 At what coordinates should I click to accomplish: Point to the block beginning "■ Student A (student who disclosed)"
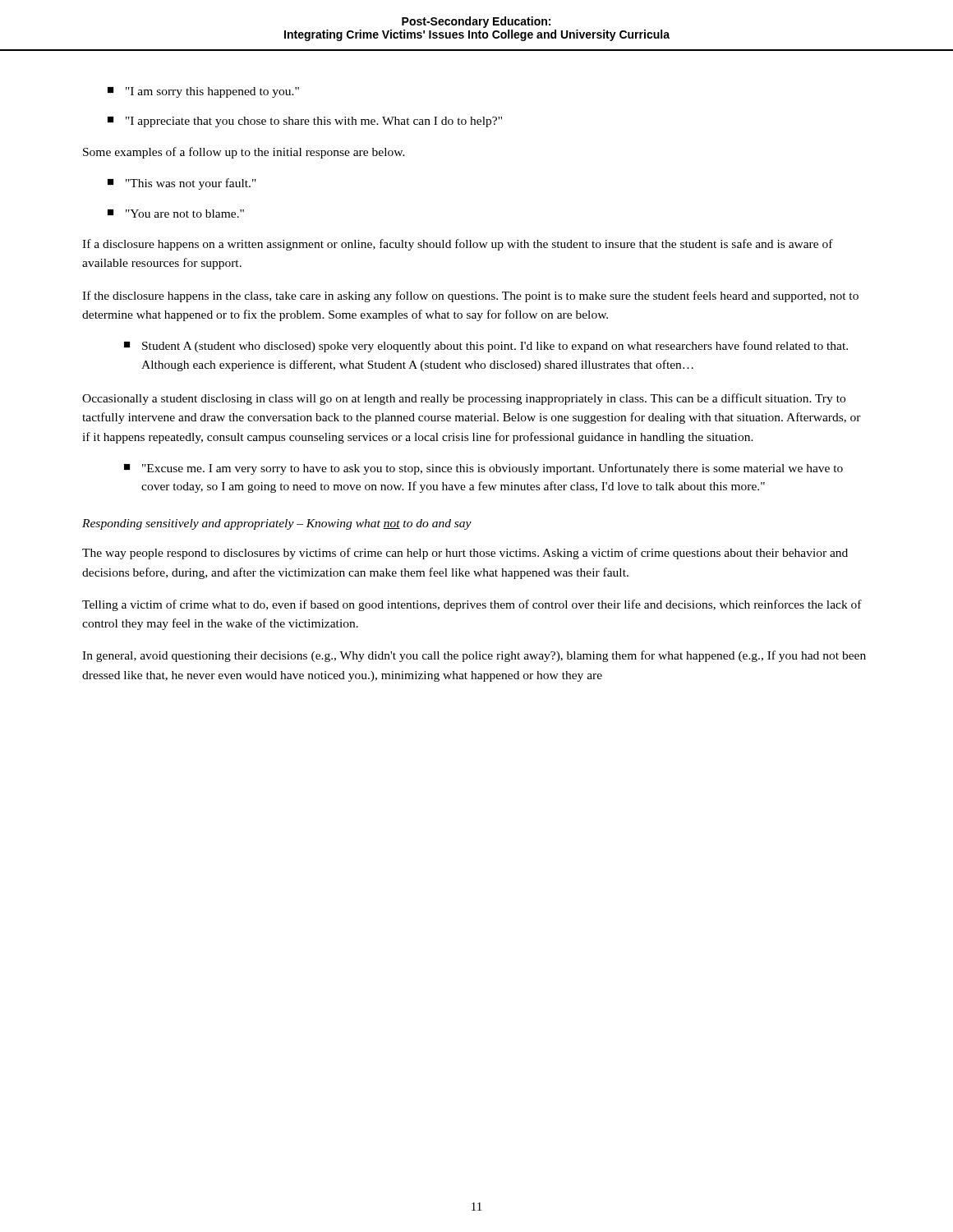click(x=497, y=355)
